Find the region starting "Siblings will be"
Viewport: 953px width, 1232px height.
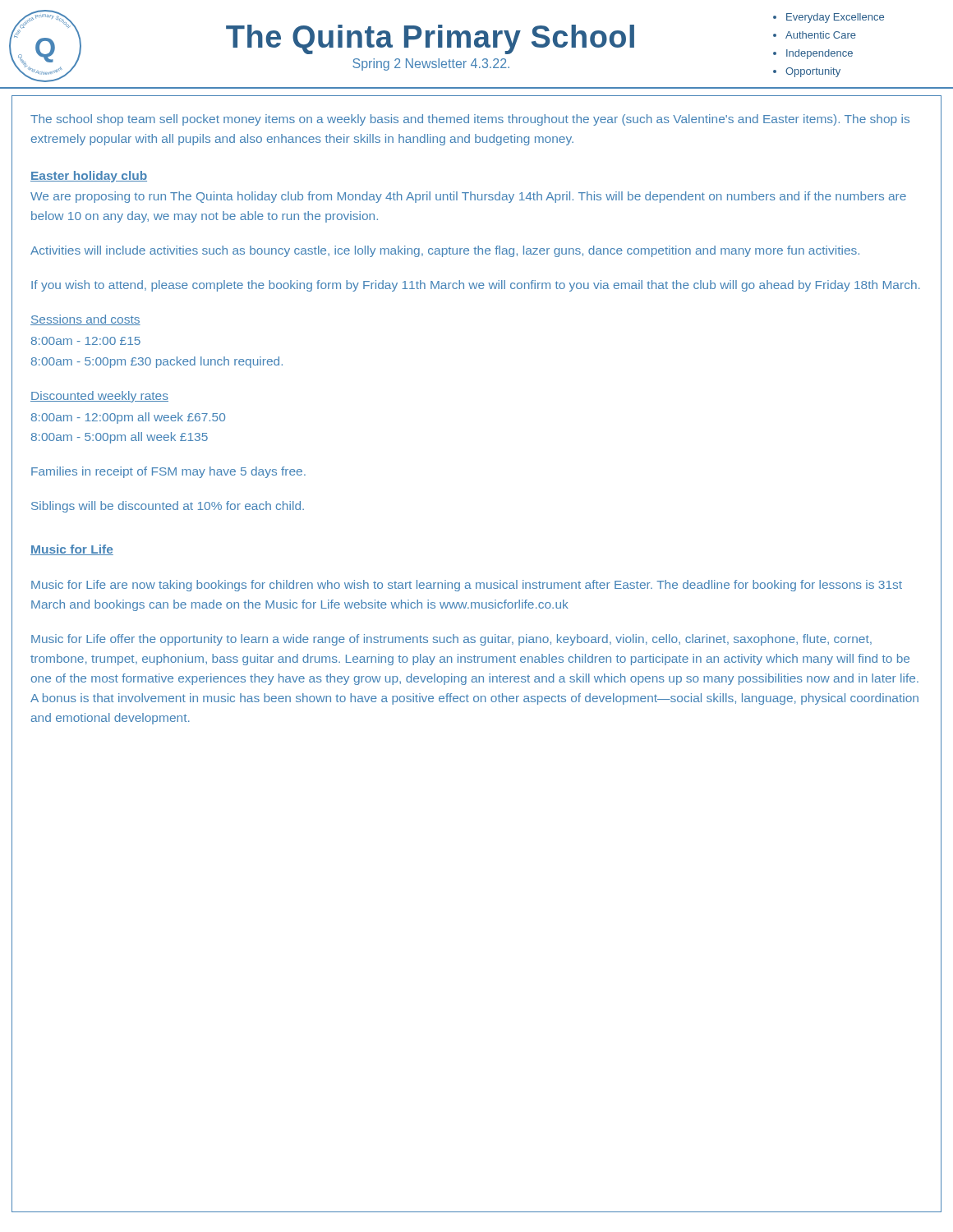(x=168, y=505)
